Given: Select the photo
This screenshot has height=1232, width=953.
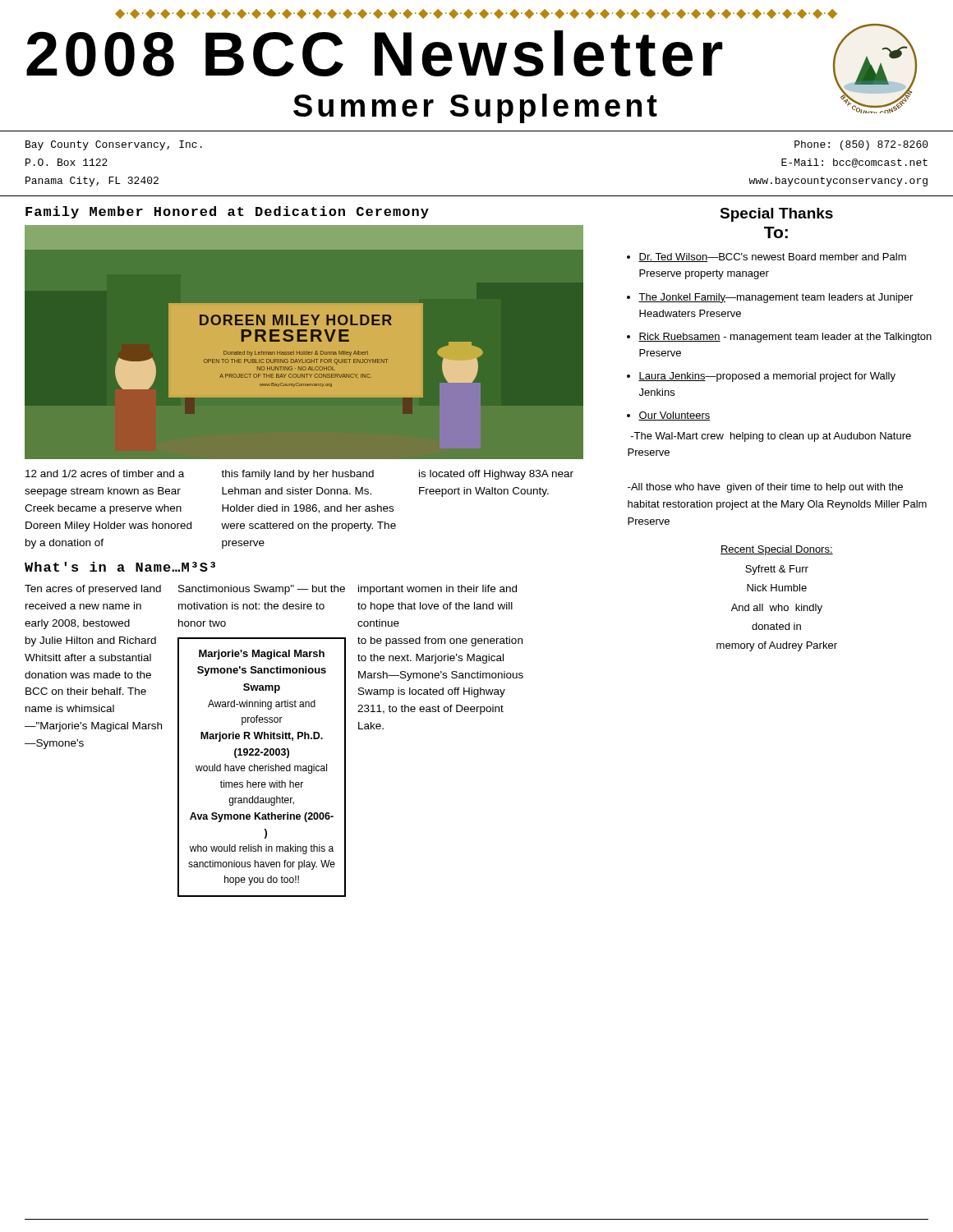Looking at the screenshot, I should click(304, 342).
